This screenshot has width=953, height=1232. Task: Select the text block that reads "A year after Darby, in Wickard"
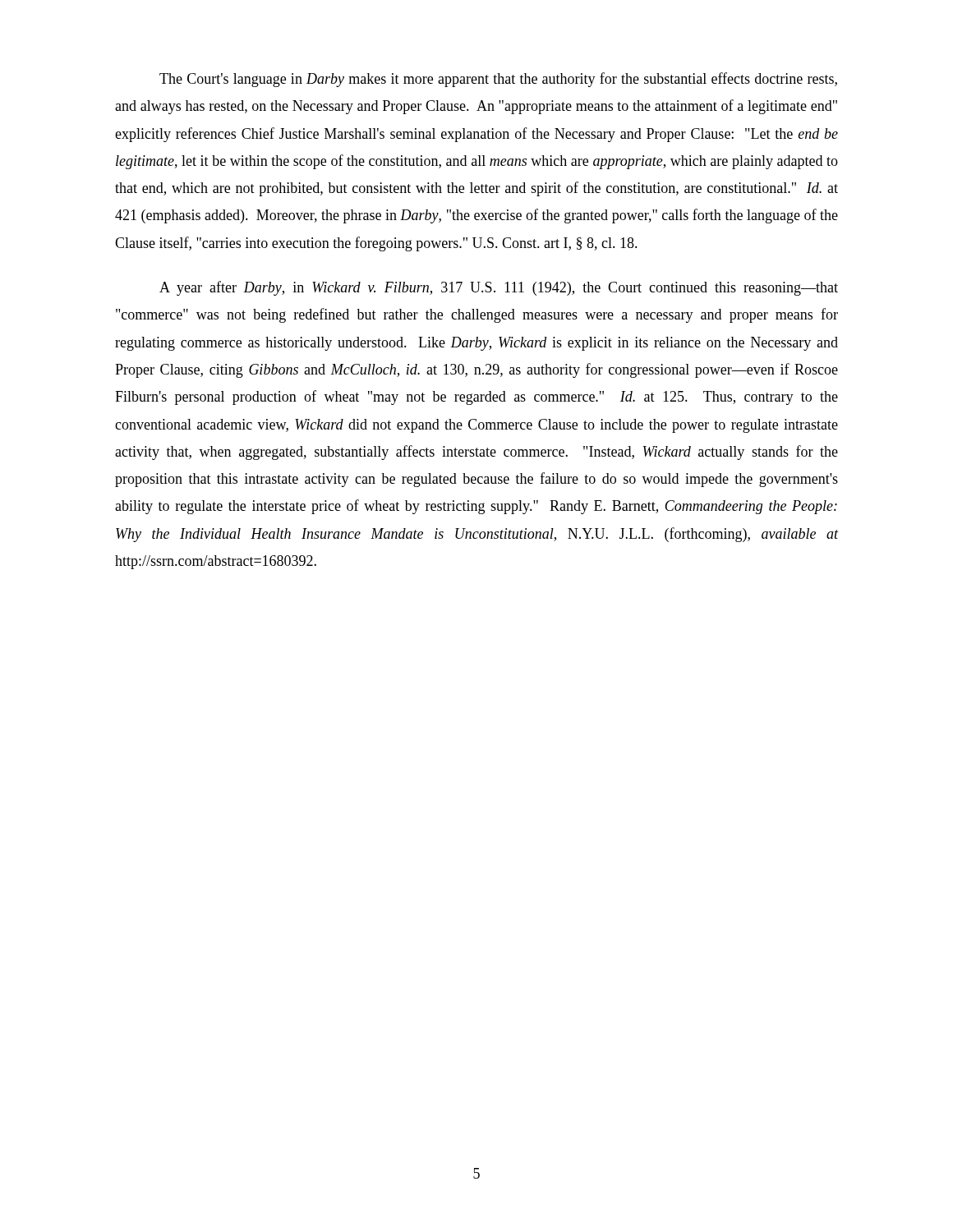476,424
